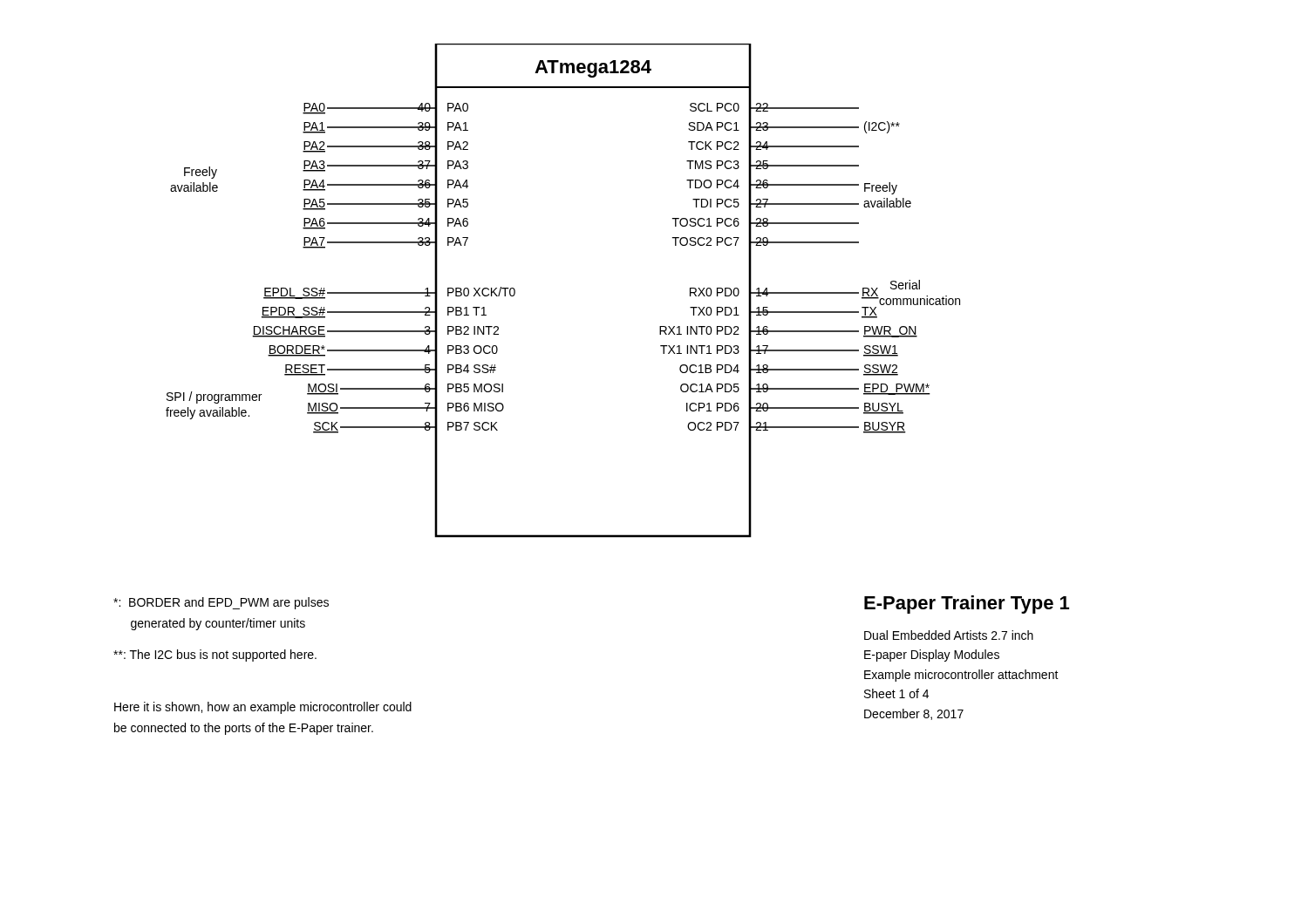Find the block on this page that starts ": The I2C bus is not supported"

tap(215, 655)
